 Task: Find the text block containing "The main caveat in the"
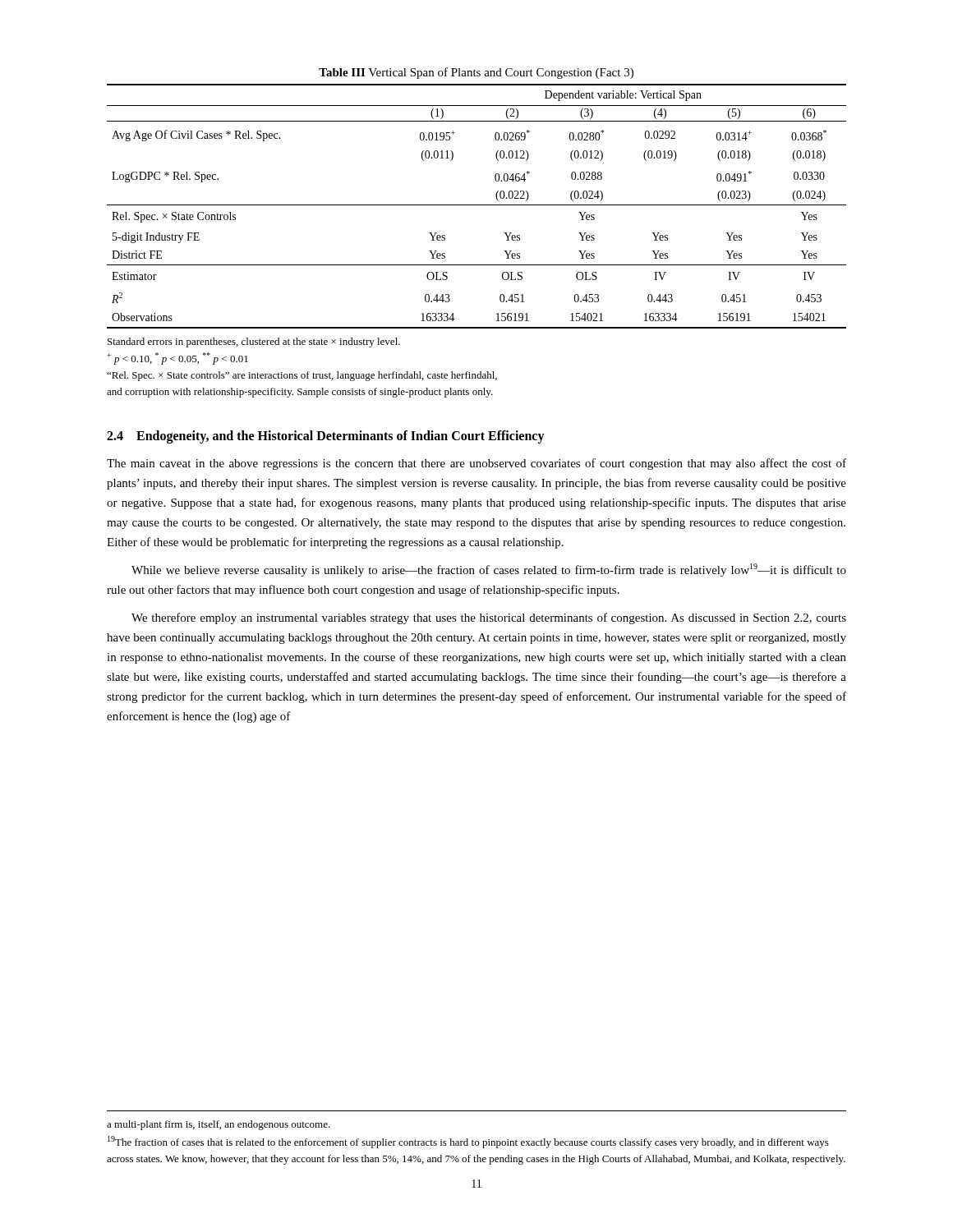(x=476, y=503)
